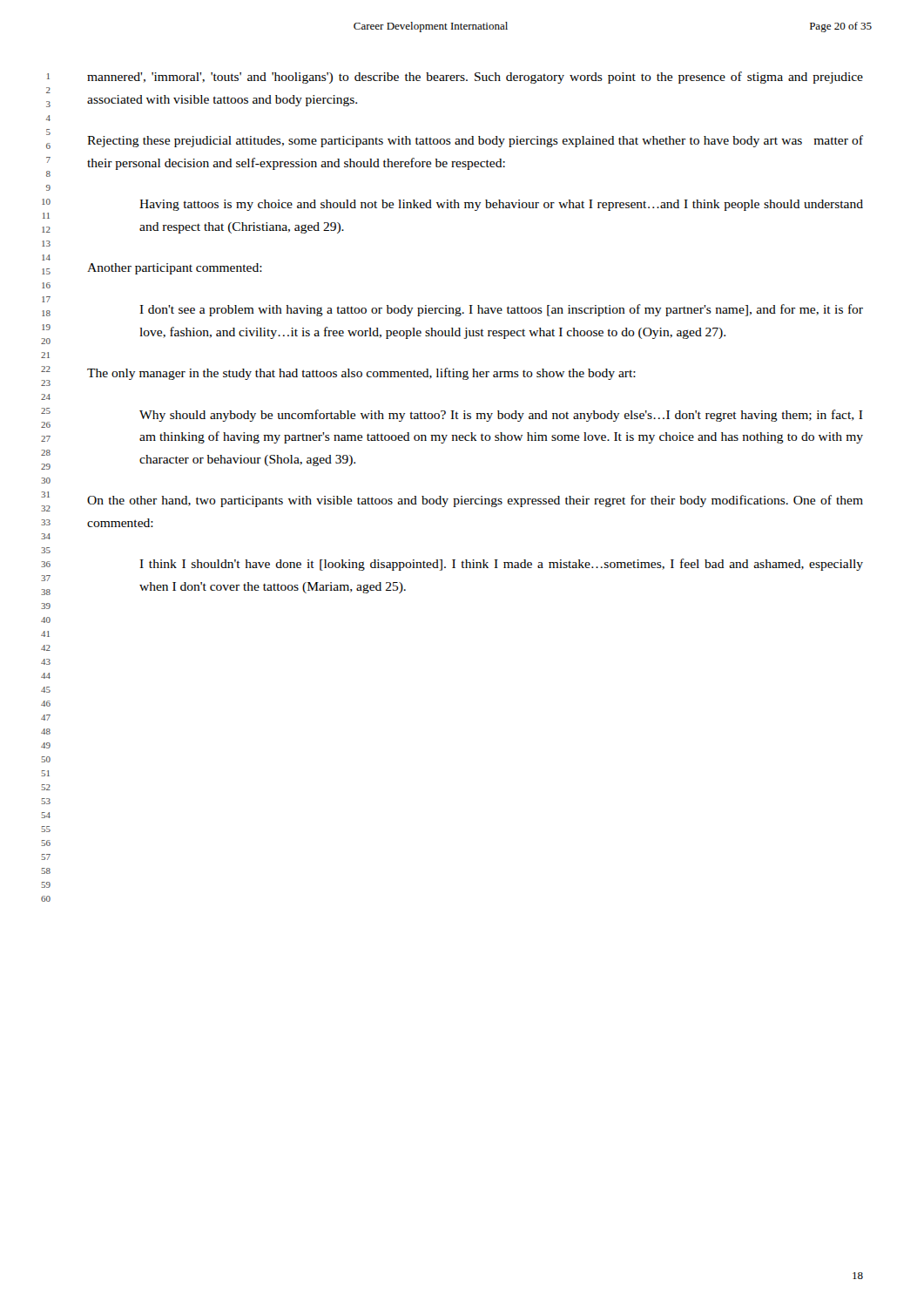Find the block on this page that starts "I don't see a problem with"
The width and height of the screenshot is (924, 1307).
coord(501,320)
